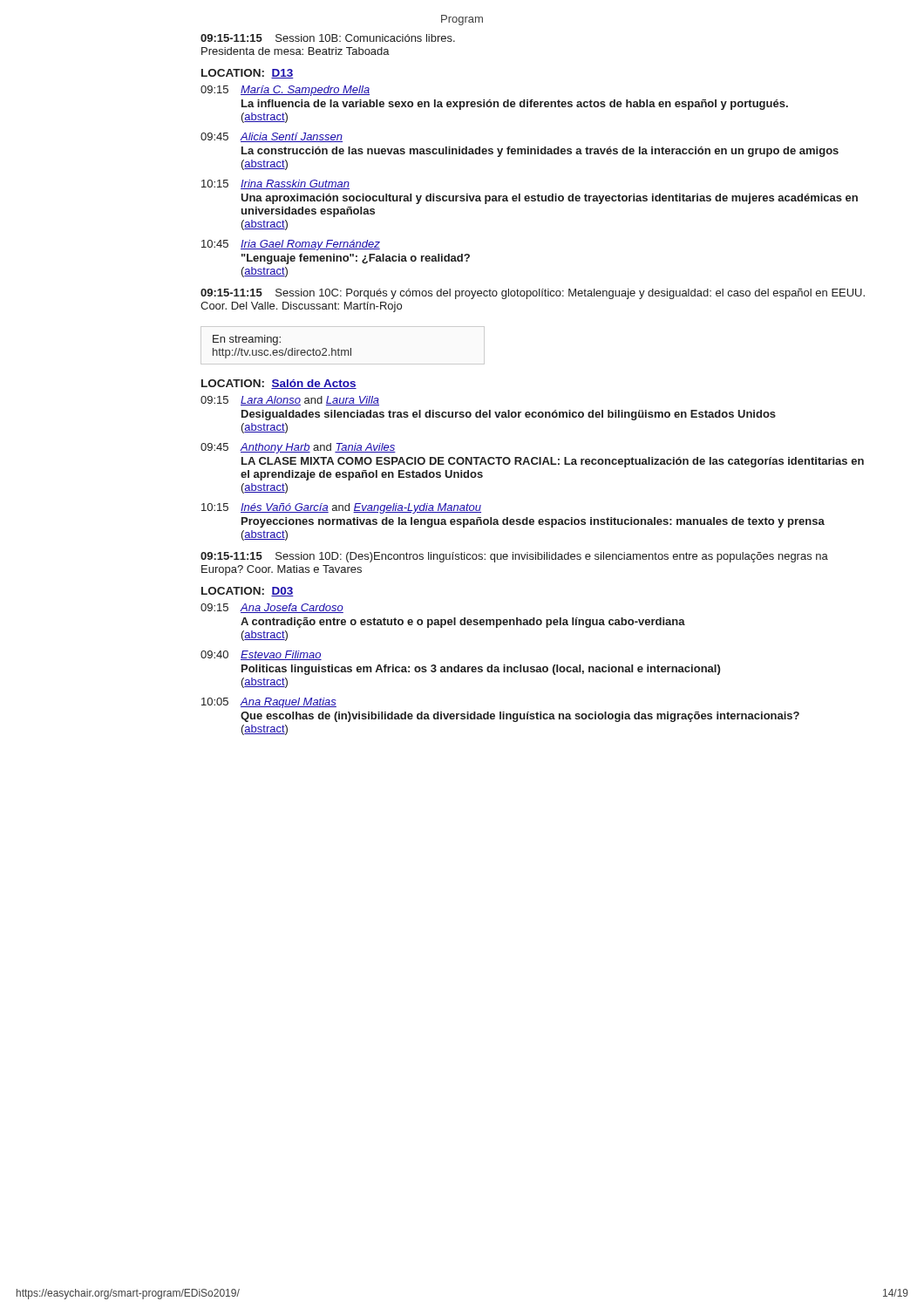Select the block starting "En streaming: http://tv.usc.es/directo2.html"

[343, 345]
